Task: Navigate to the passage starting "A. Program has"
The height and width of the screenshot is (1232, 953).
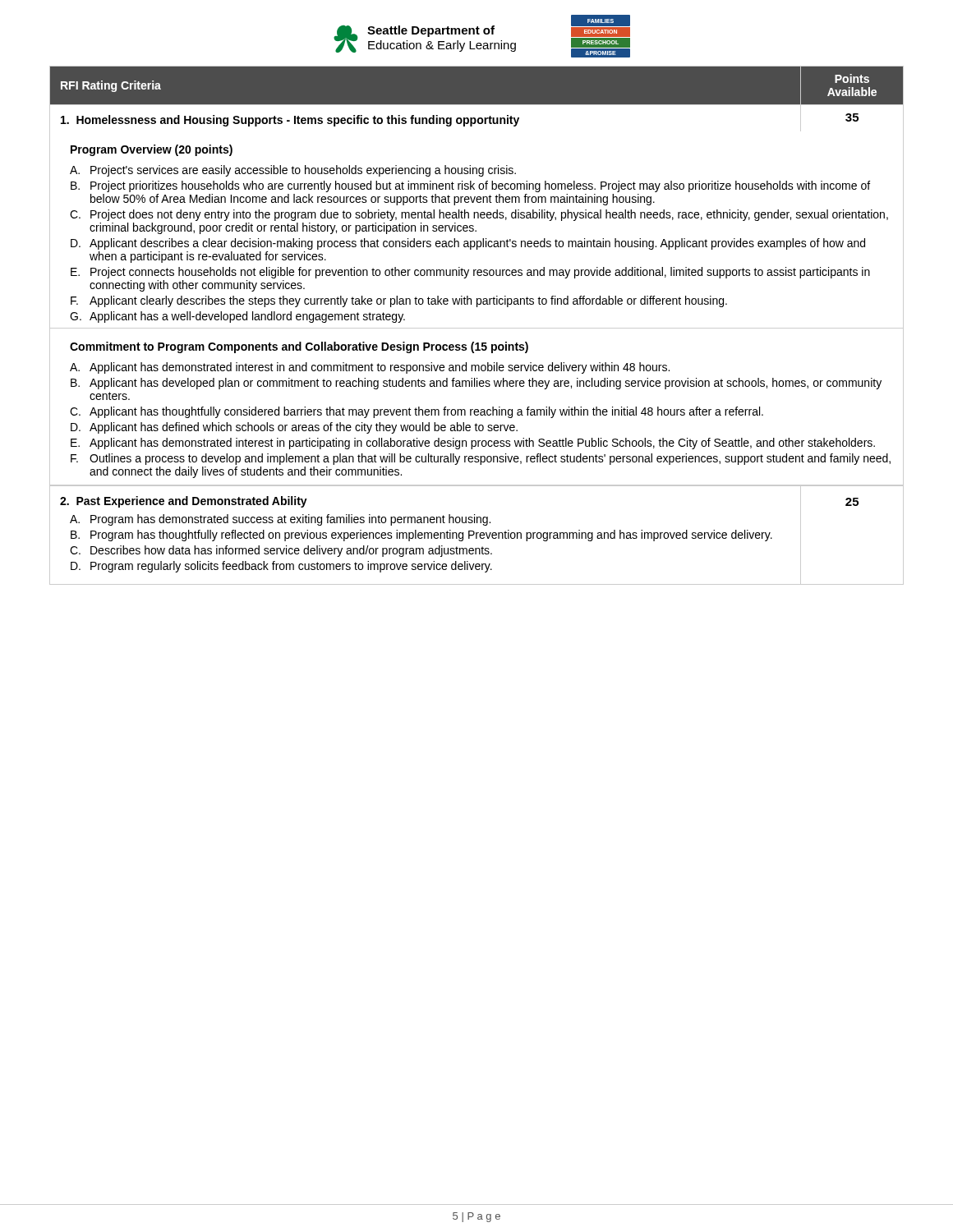Action: (x=430, y=519)
